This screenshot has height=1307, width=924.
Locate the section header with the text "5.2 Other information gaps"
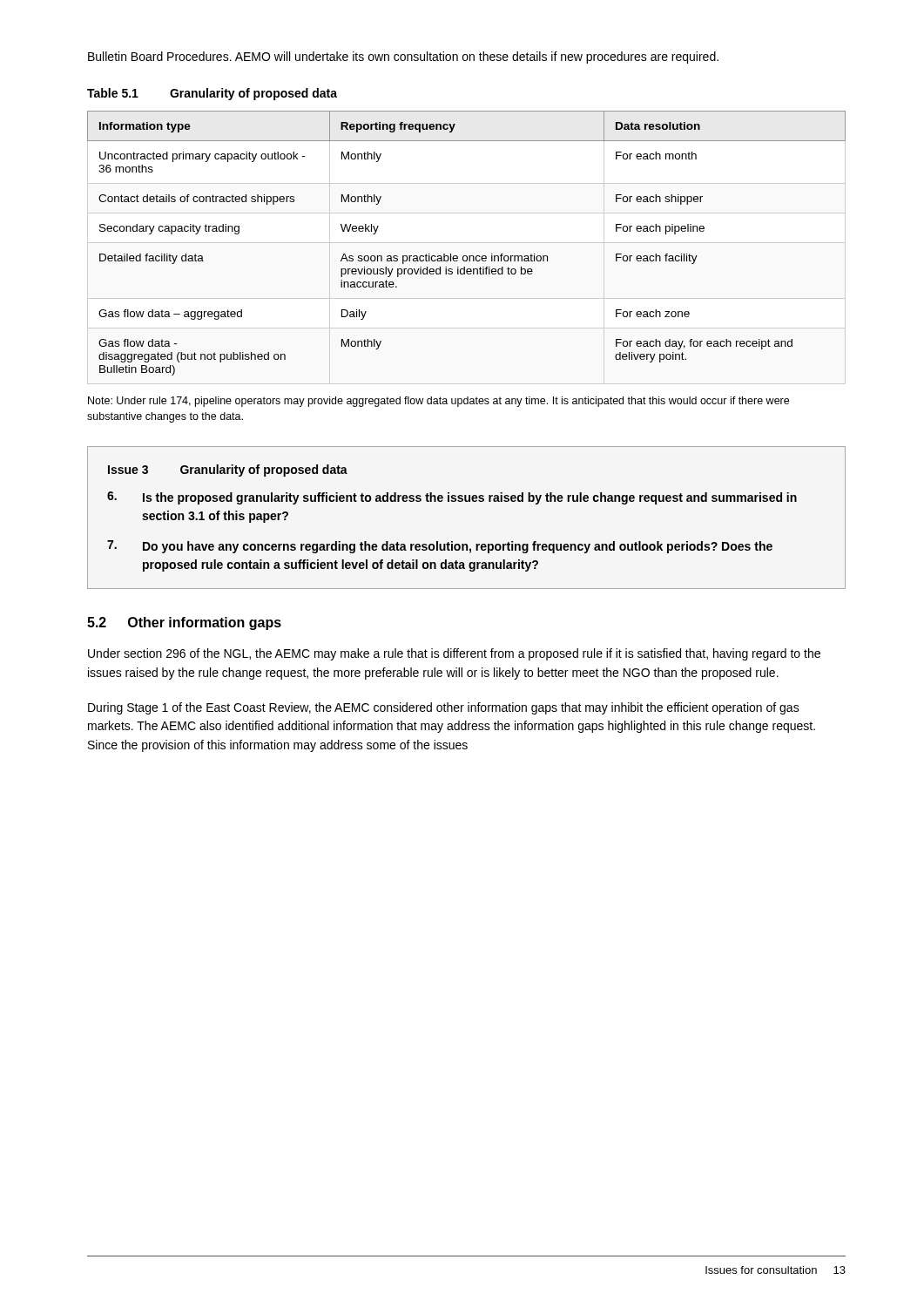pyautogui.click(x=184, y=623)
